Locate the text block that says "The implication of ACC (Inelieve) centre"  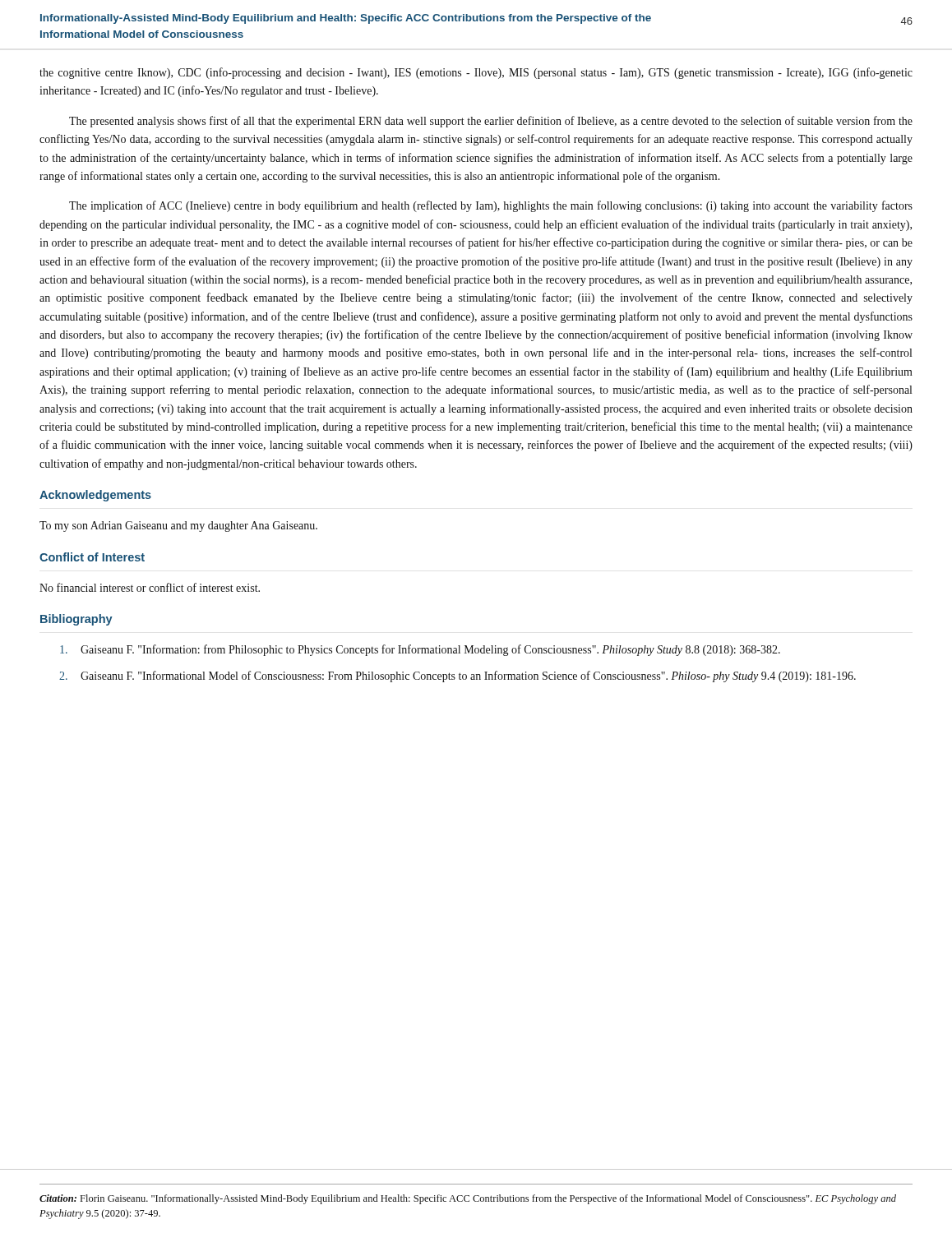pos(476,335)
